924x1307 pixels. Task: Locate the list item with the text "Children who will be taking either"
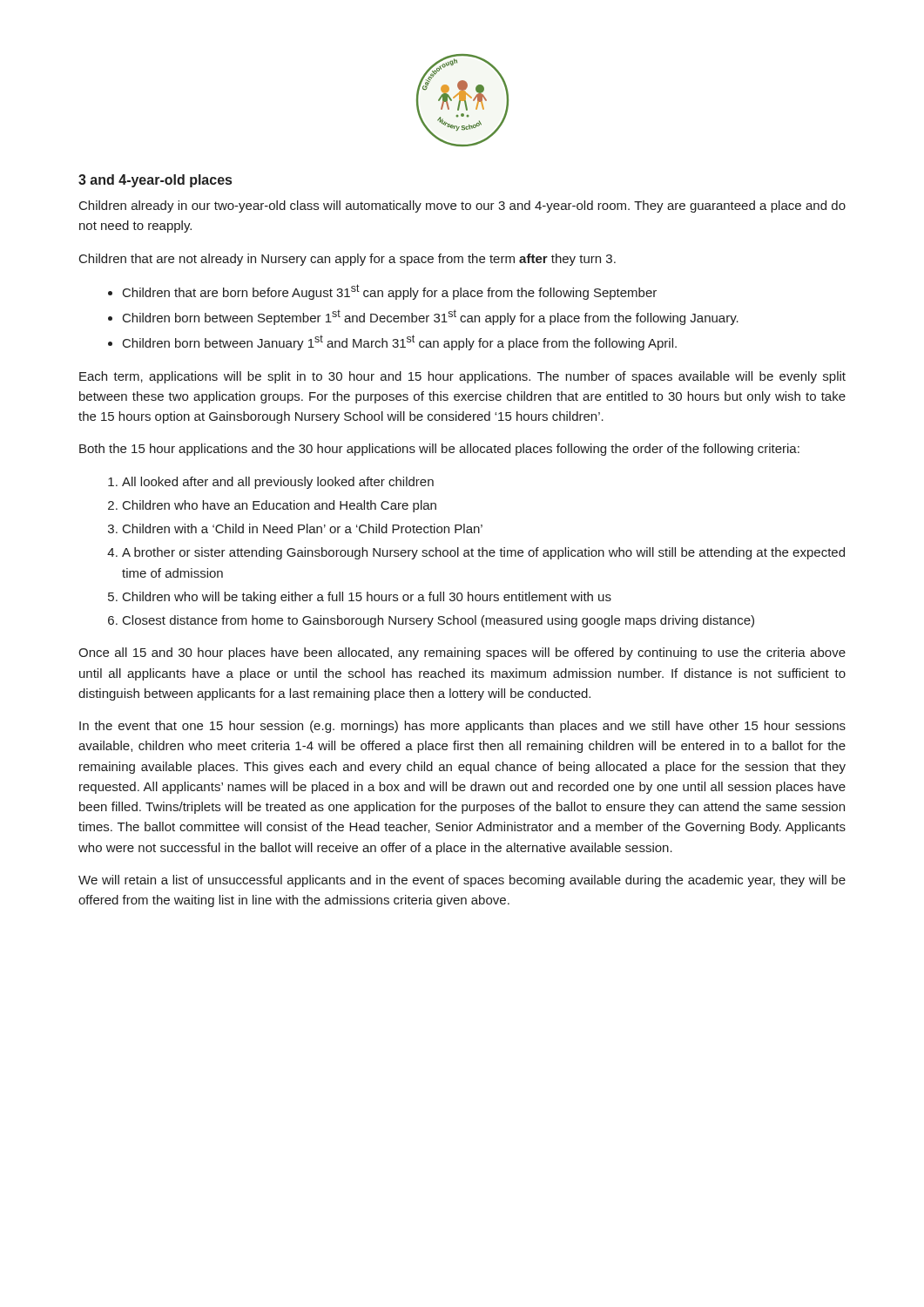point(367,596)
